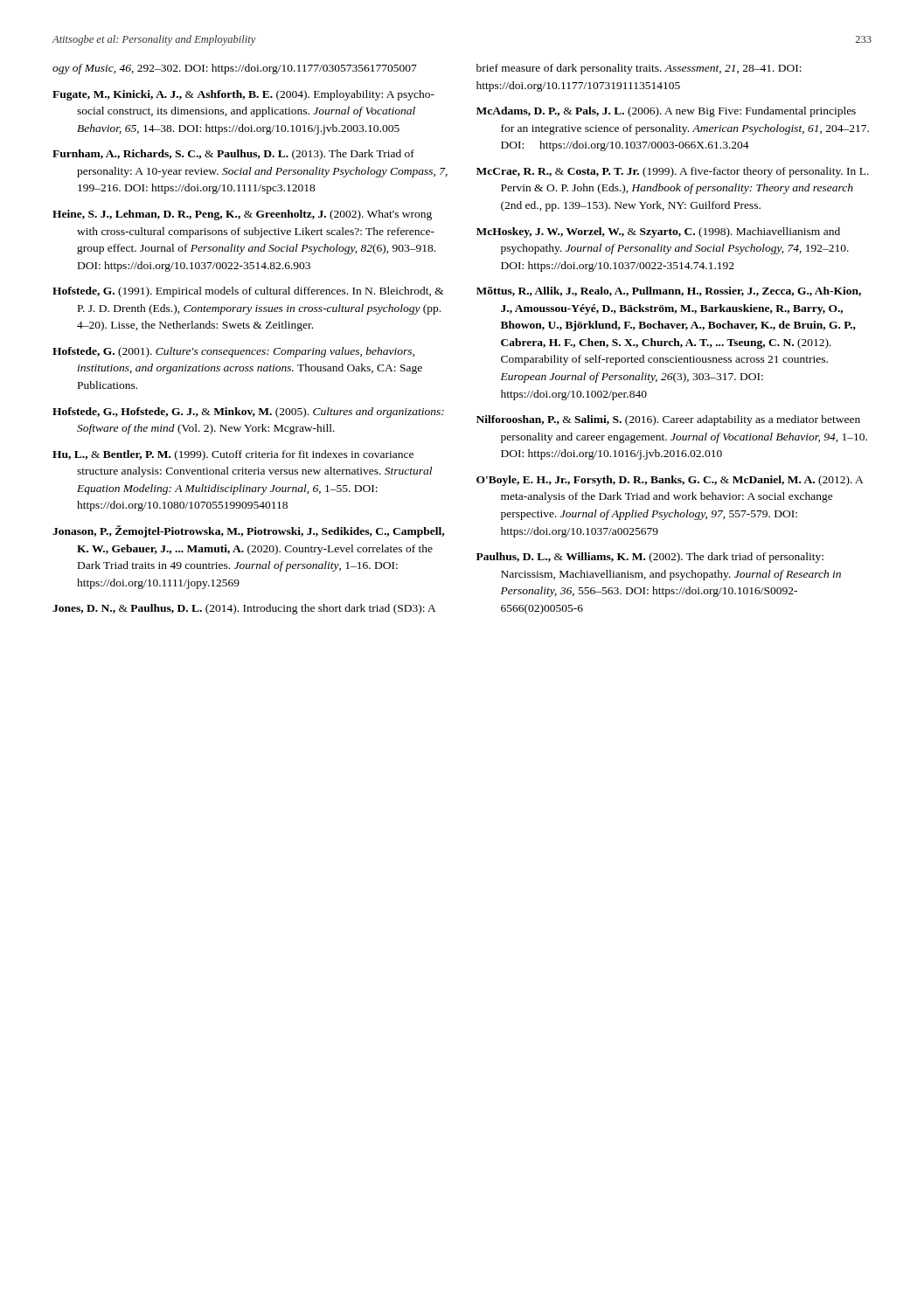The height and width of the screenshot is (1311, 924).
Task: Navigate to the text block starting "O'Boyle, E. H.,"
Action: [x=669, y=505]
